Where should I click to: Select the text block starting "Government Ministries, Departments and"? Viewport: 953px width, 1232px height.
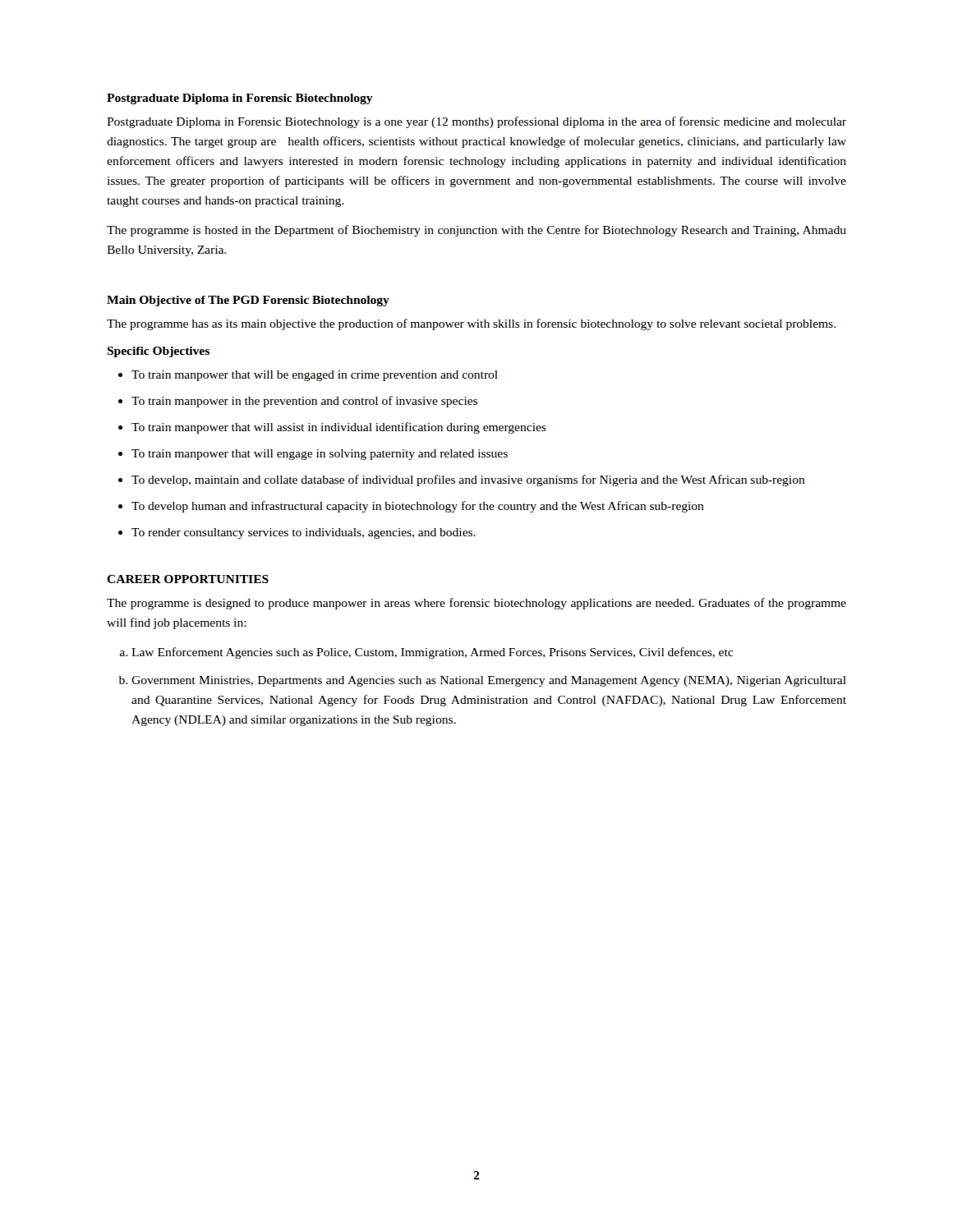pos(489,700)
